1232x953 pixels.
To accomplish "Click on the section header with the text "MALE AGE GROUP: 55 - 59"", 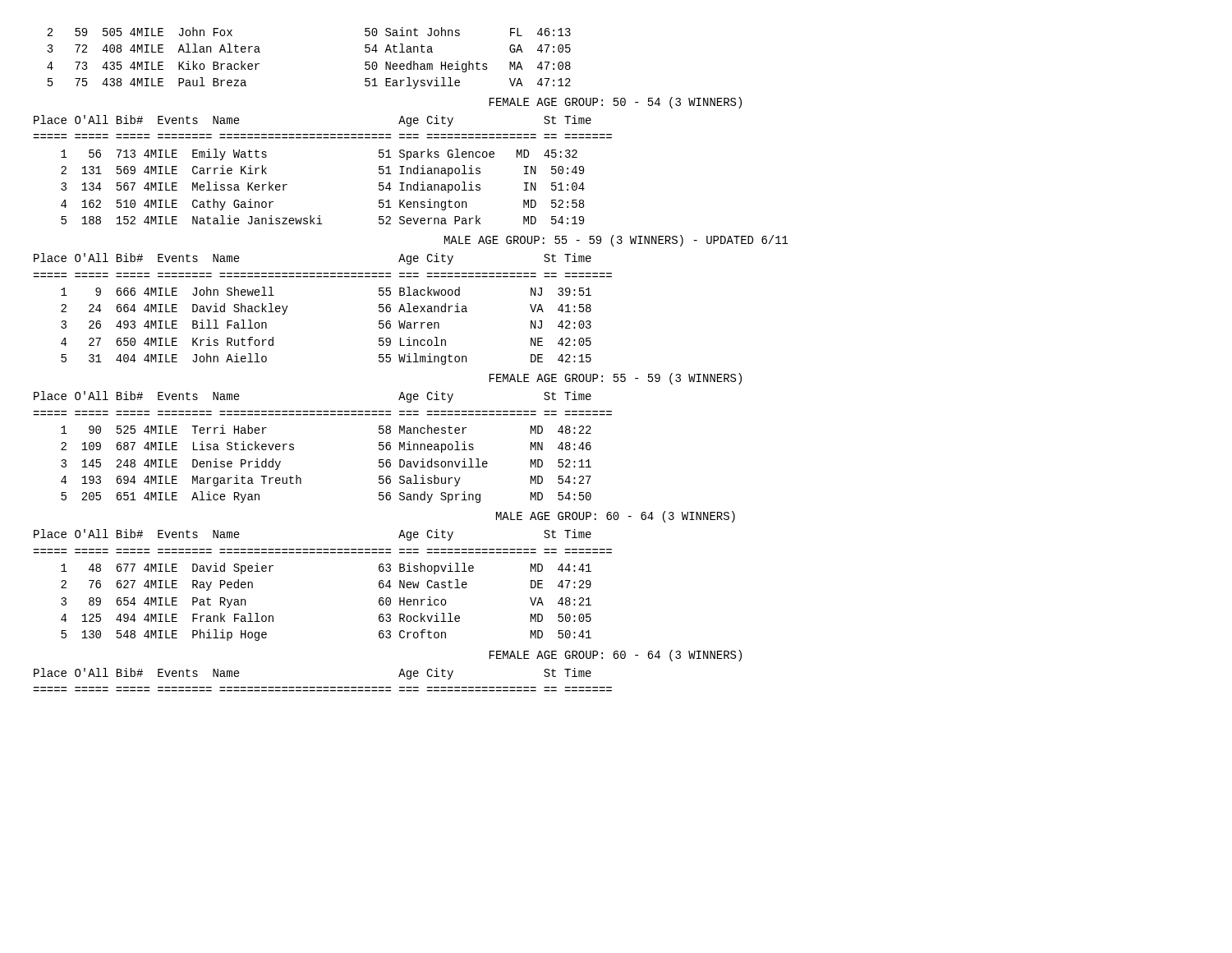I will (x=616, y=241).
